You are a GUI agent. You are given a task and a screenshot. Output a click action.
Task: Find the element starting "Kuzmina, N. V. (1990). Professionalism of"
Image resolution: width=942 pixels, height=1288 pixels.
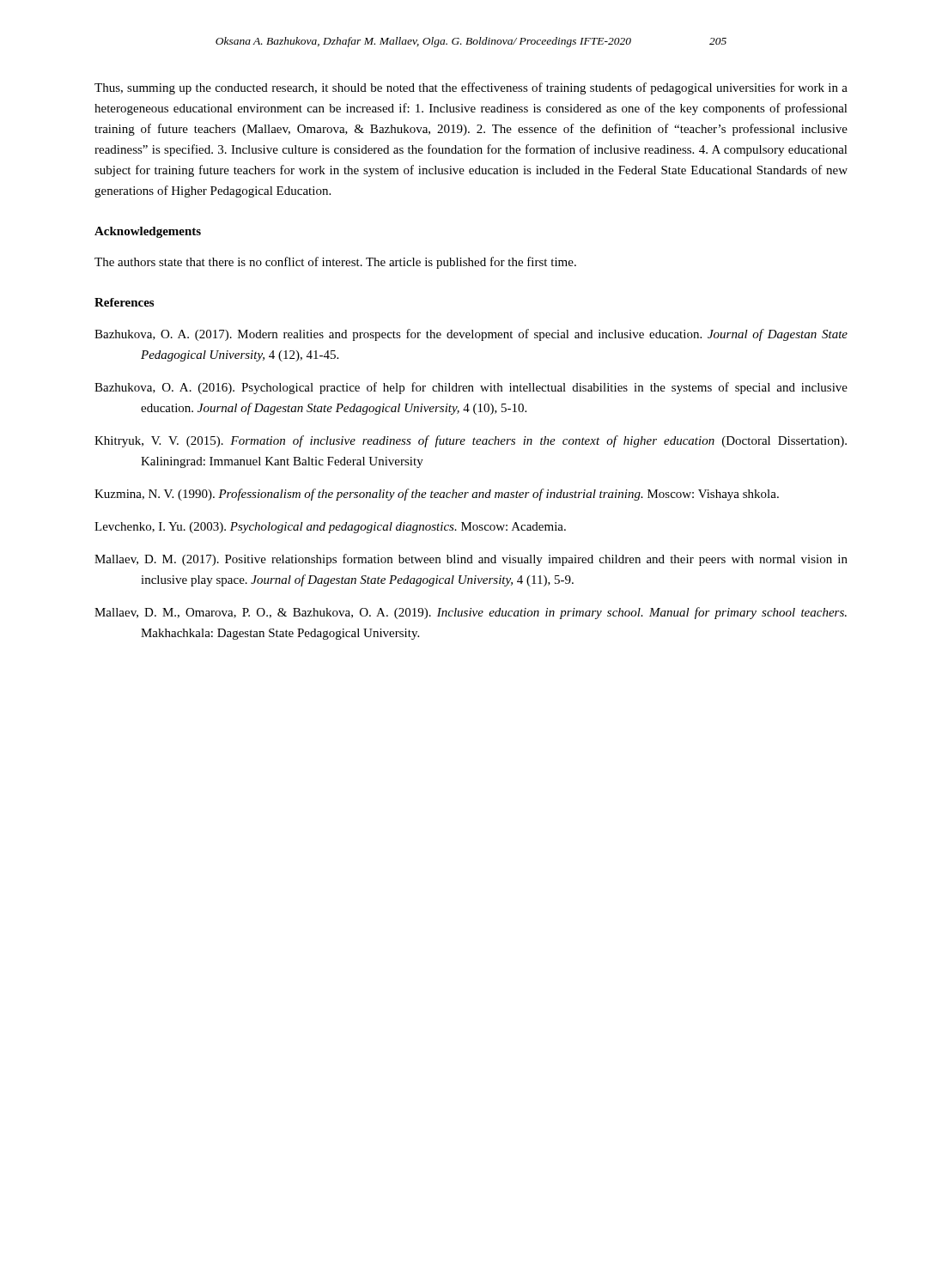pyautogui.click(x=437, y=493)
